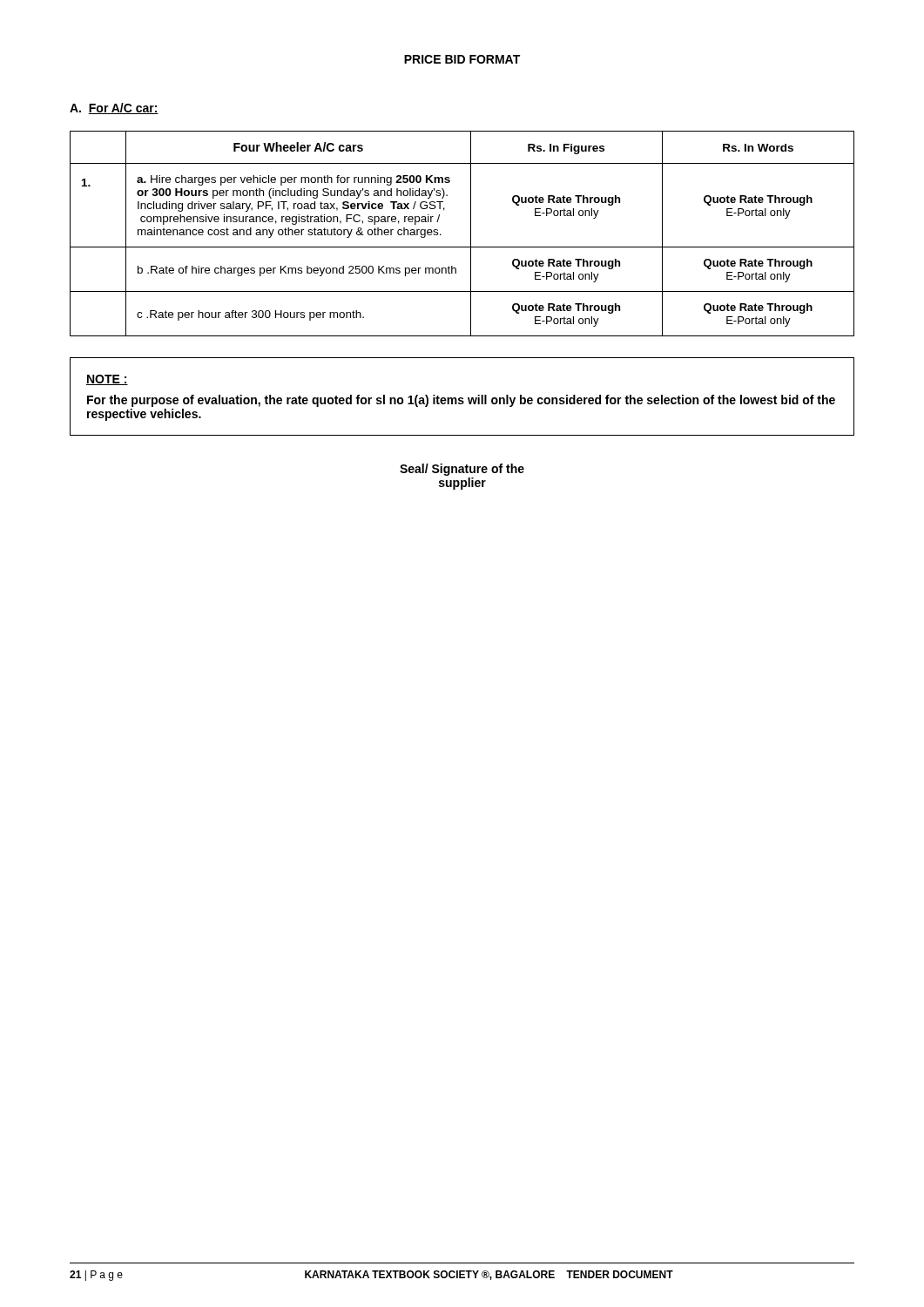Find the region starting "Seal/ Signature of thesupplier"
This screenshot has height=1307, width=924.
coord(462,476)
